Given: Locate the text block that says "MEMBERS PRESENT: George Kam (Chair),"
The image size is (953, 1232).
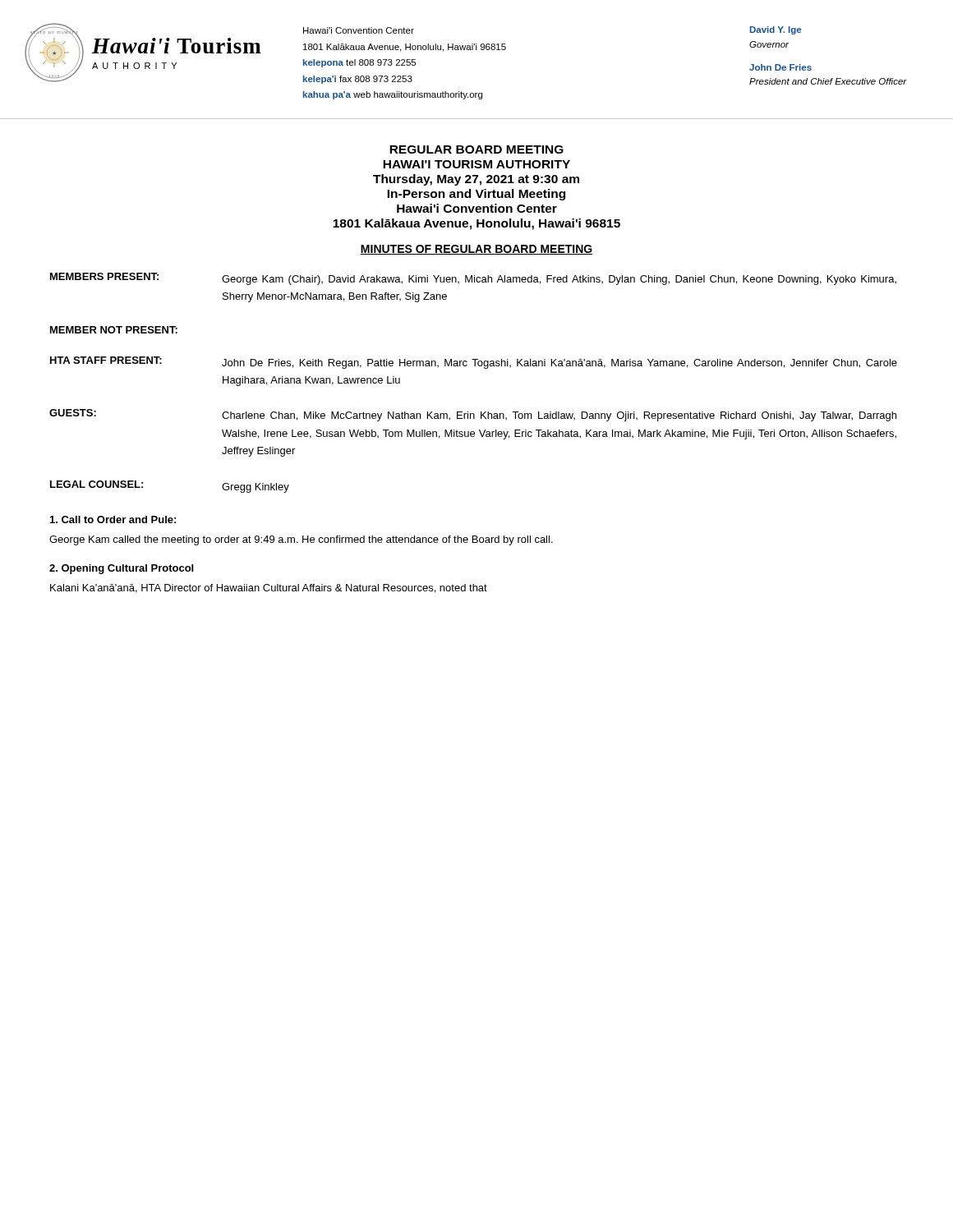Looking at the screenshot, I should point(473,288).
